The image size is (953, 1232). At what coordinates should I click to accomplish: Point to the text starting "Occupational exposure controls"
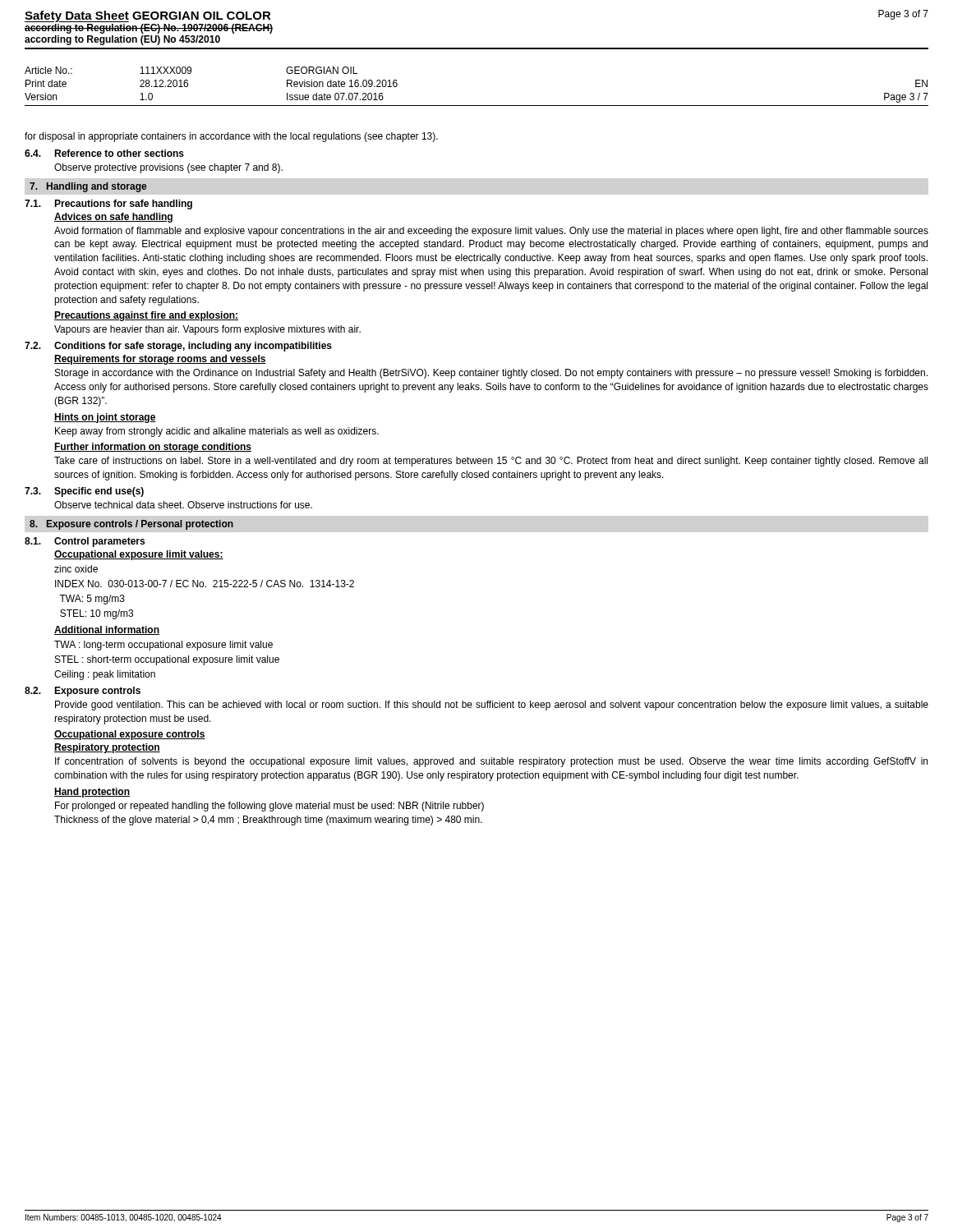tap(130, 735)
